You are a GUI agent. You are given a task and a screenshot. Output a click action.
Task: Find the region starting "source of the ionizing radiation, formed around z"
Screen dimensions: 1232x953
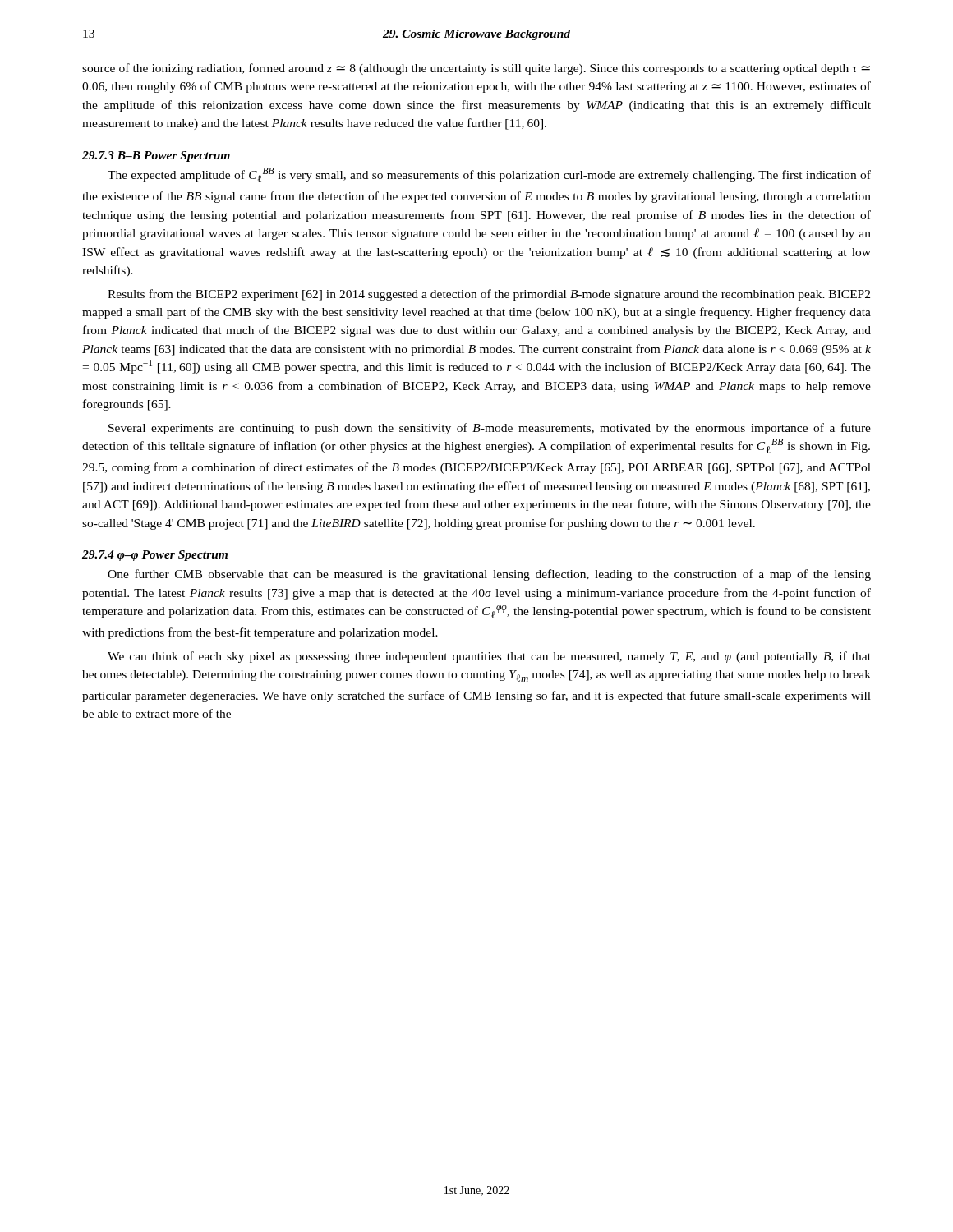point(476,96)
